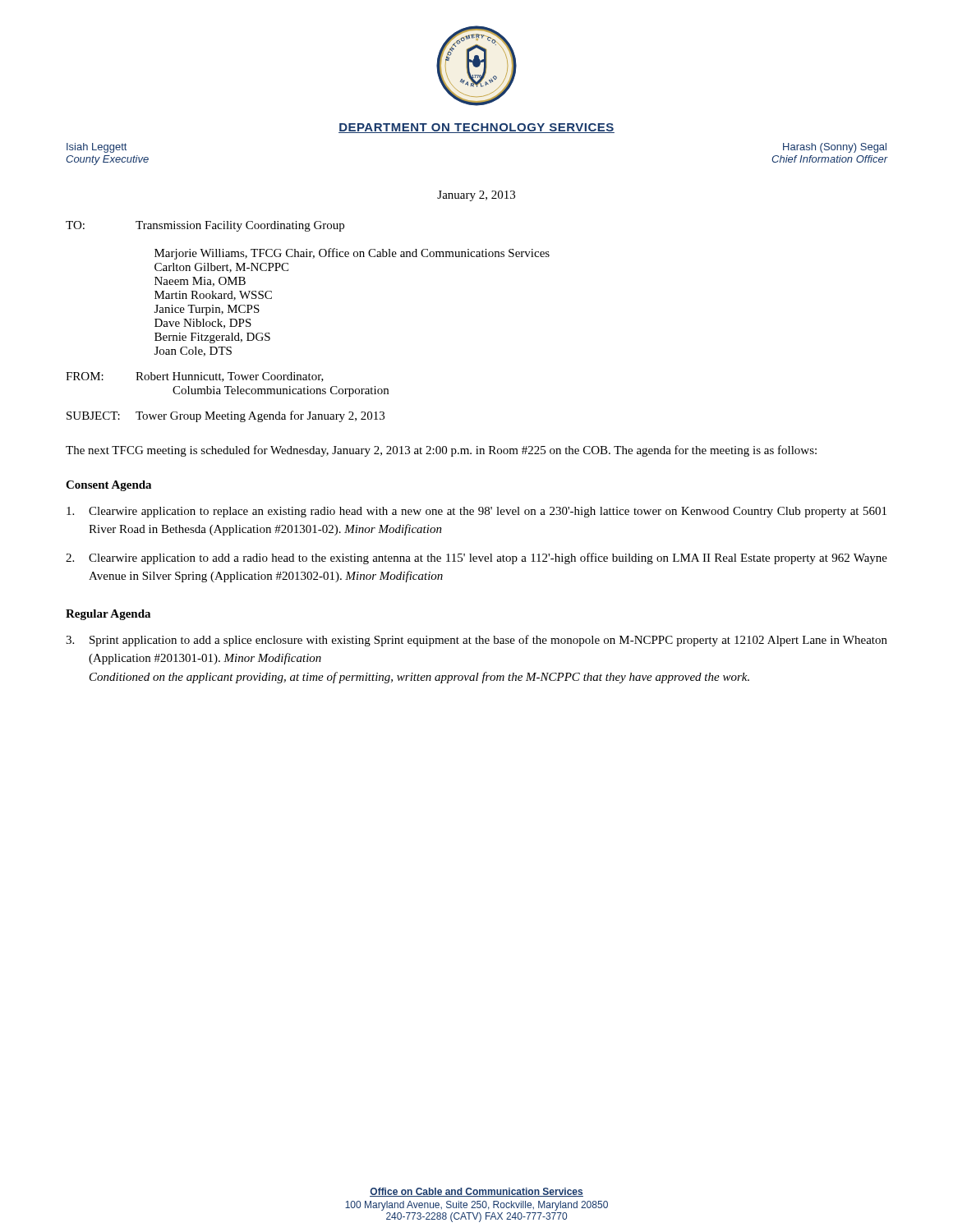The image size is (953, 1232).
Task: Where does it say "Regular Agenda"?
Action: [108, 613]
